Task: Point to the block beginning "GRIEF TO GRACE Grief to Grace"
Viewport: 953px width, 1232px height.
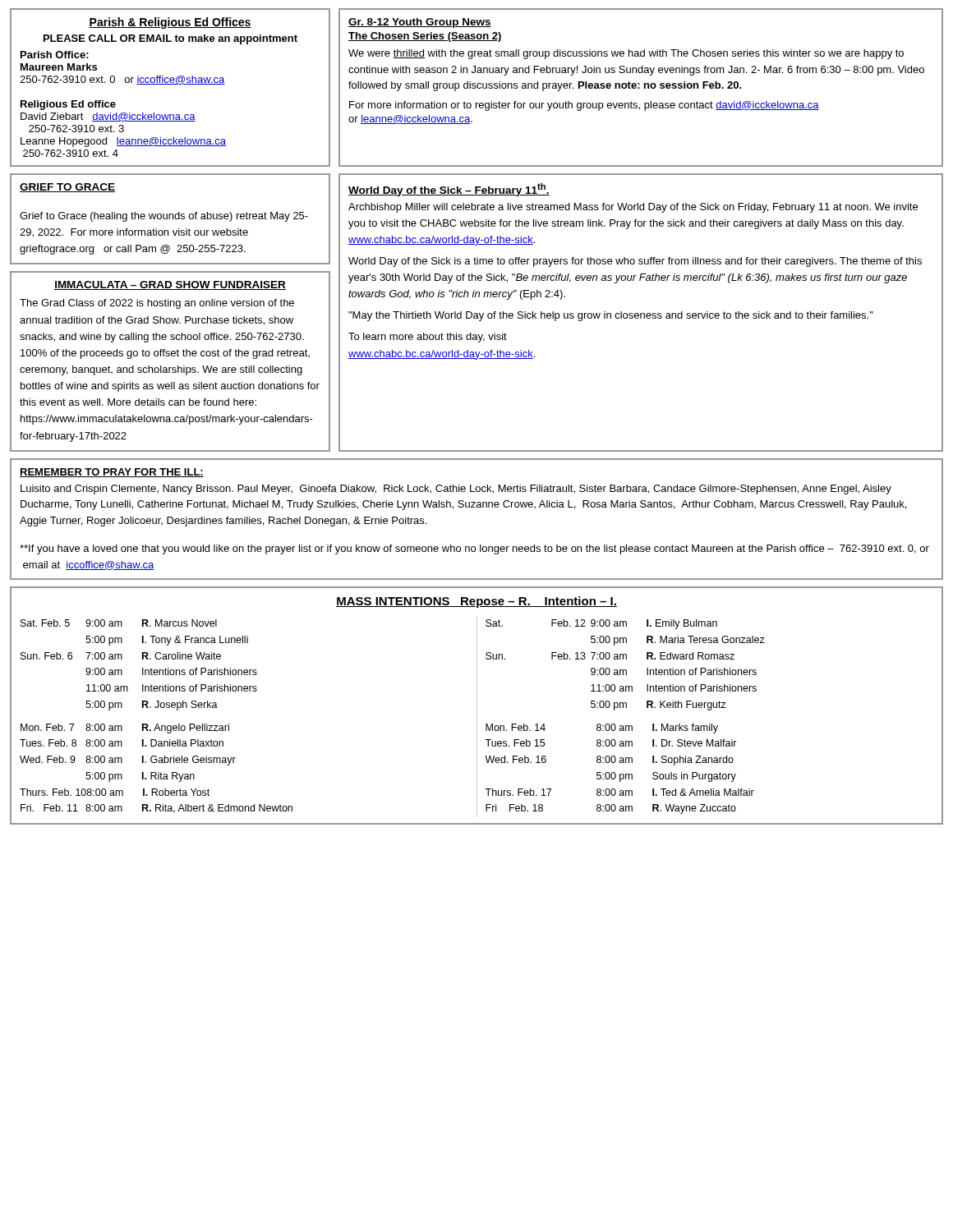Action: [x=170, y=219]
